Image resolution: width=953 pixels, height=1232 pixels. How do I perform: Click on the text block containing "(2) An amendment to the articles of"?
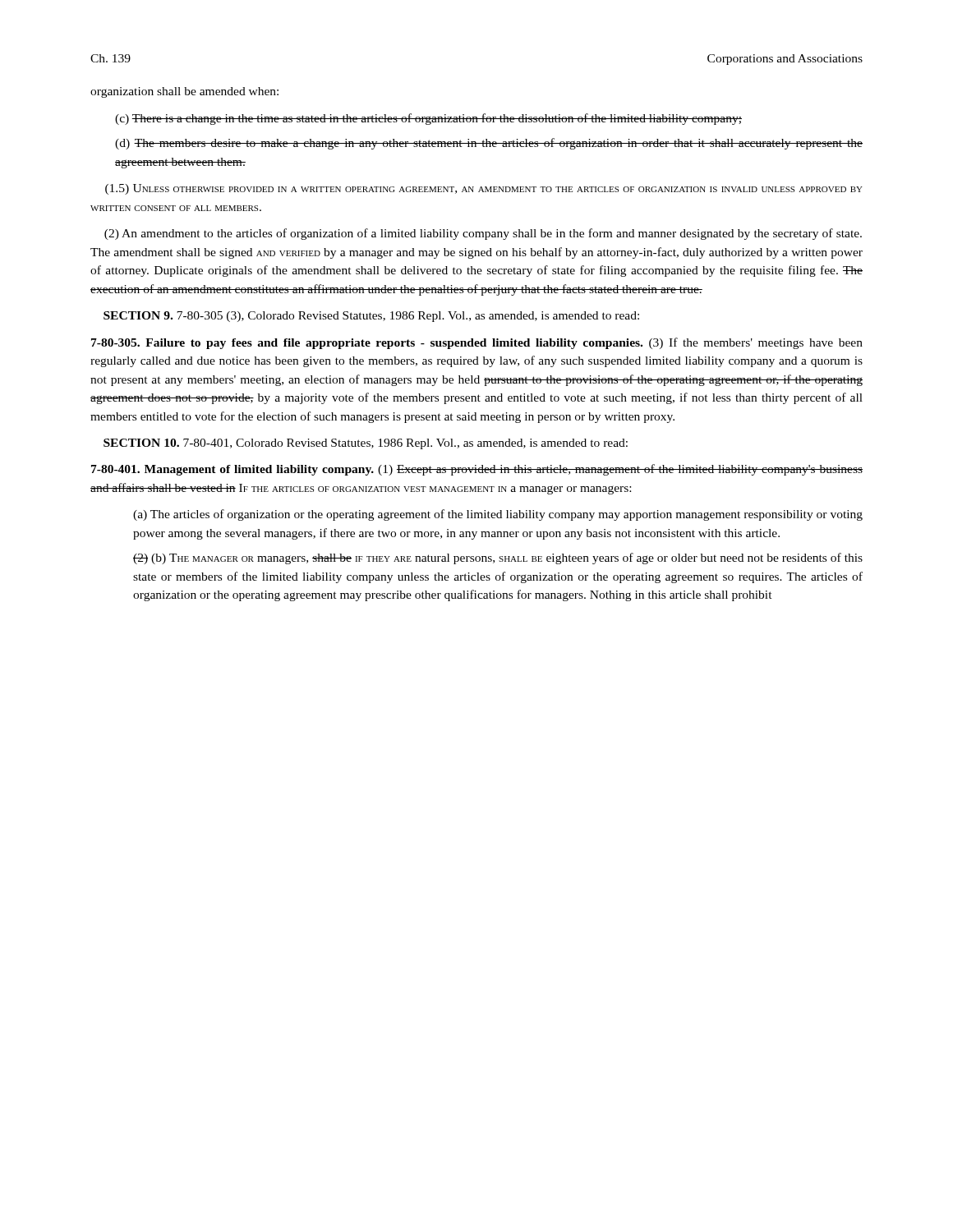476,261
